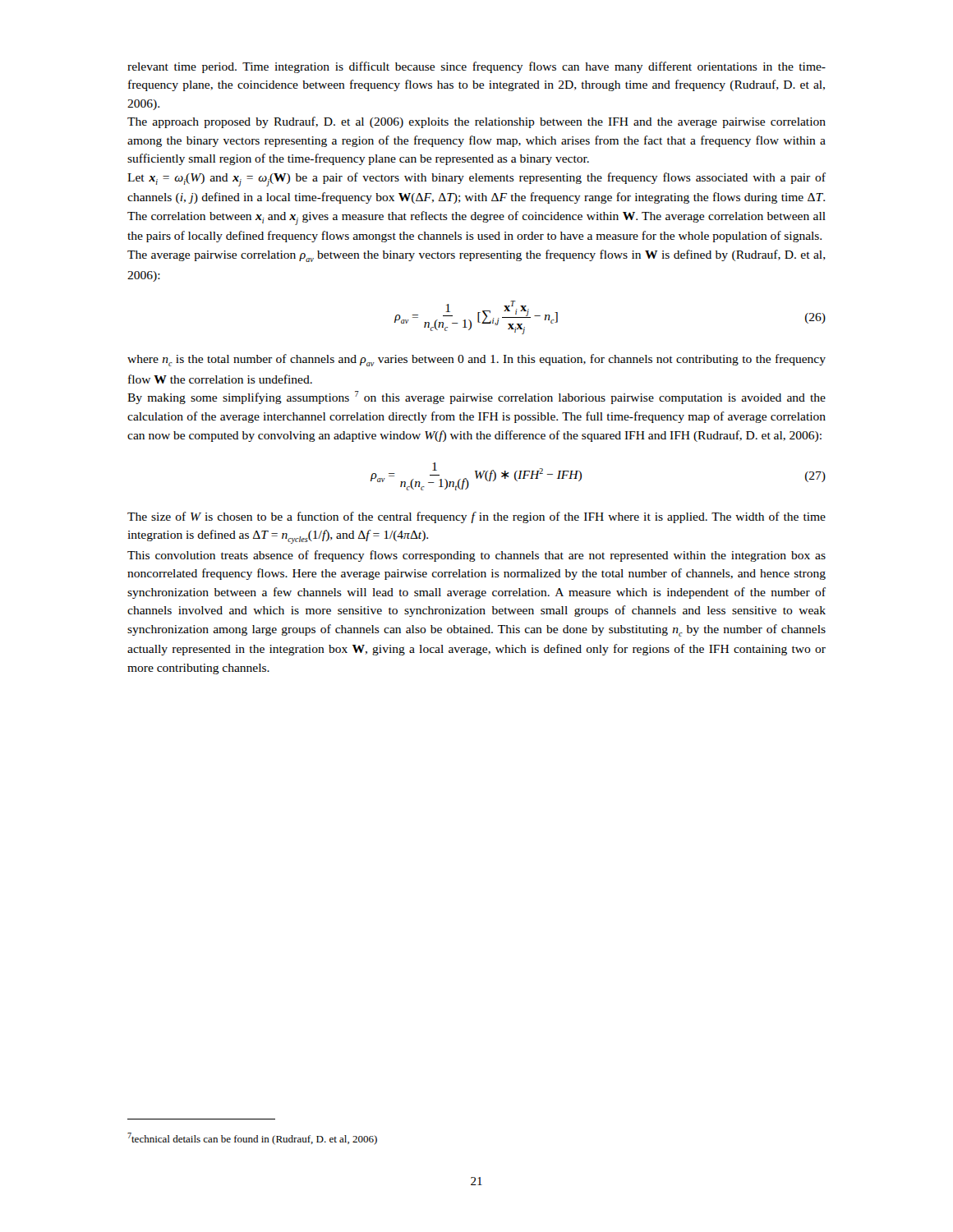Select the footnote that says "7technical details can be found"
The height and width of the screenshot is (1232, 953).
(x=252, y=1139)
